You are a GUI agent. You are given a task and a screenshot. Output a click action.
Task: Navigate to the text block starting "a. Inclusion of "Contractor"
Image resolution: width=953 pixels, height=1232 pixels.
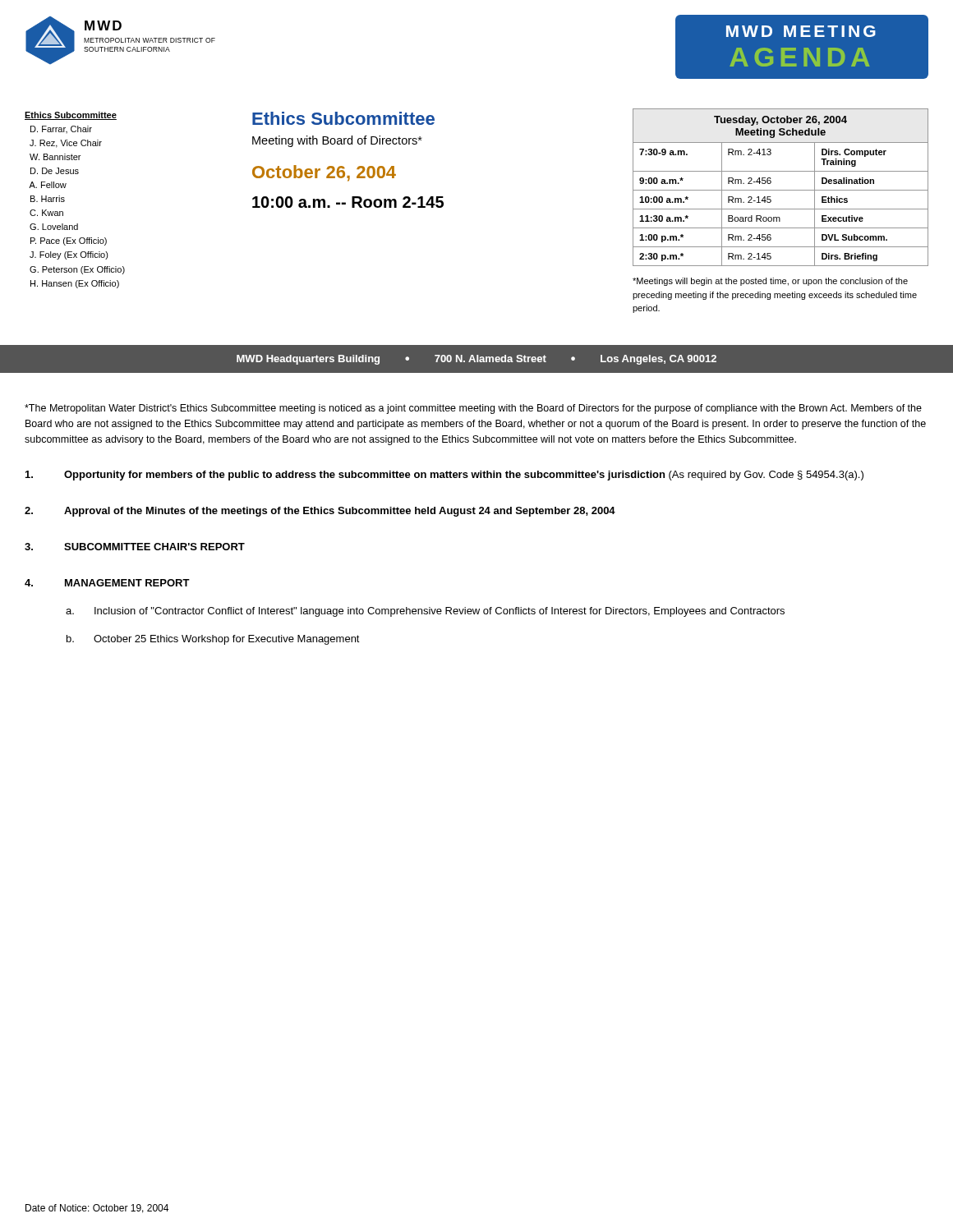[425, 611]
